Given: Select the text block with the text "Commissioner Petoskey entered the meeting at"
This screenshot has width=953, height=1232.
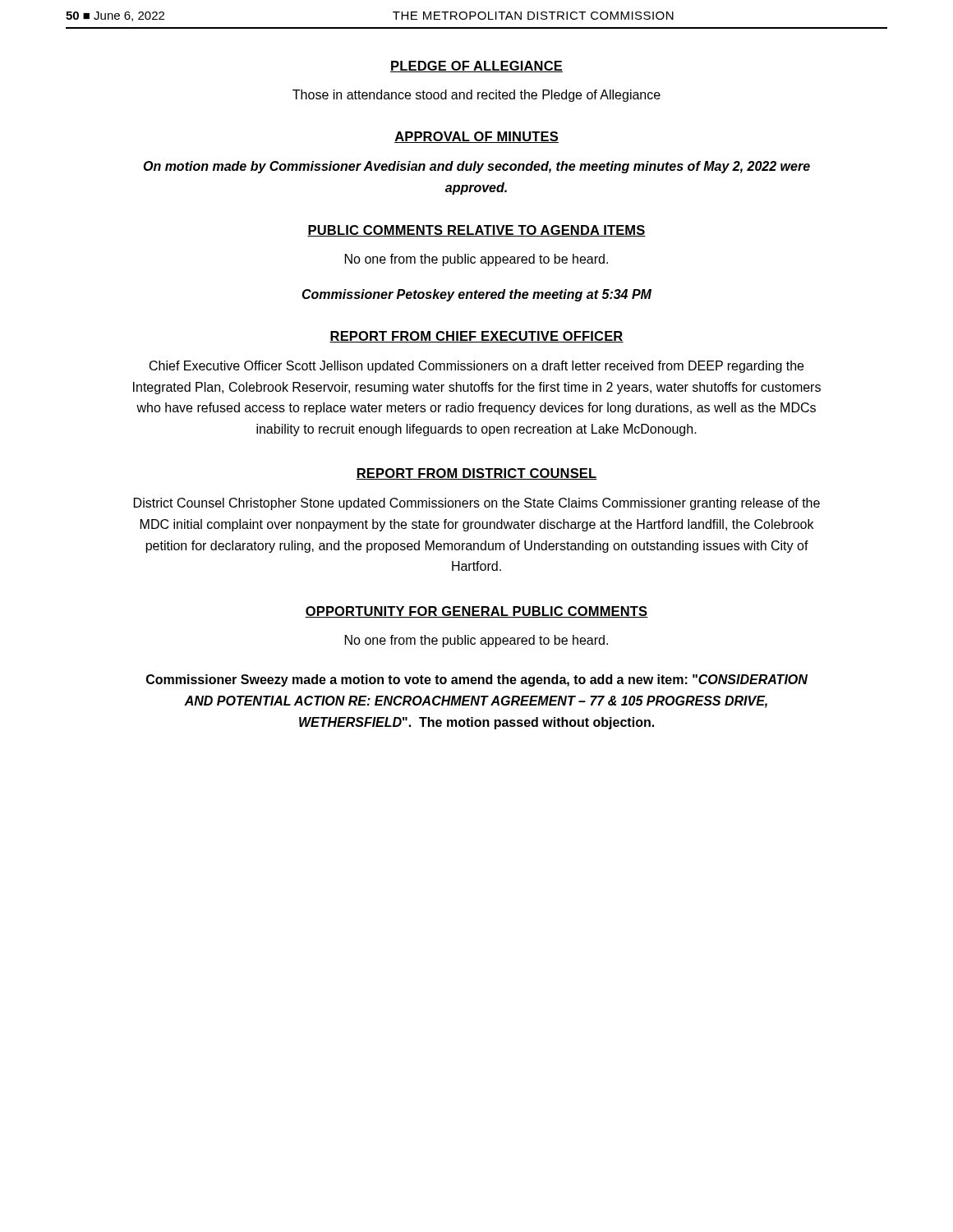Looking at the screenshot, I should [x=476, y=295].
